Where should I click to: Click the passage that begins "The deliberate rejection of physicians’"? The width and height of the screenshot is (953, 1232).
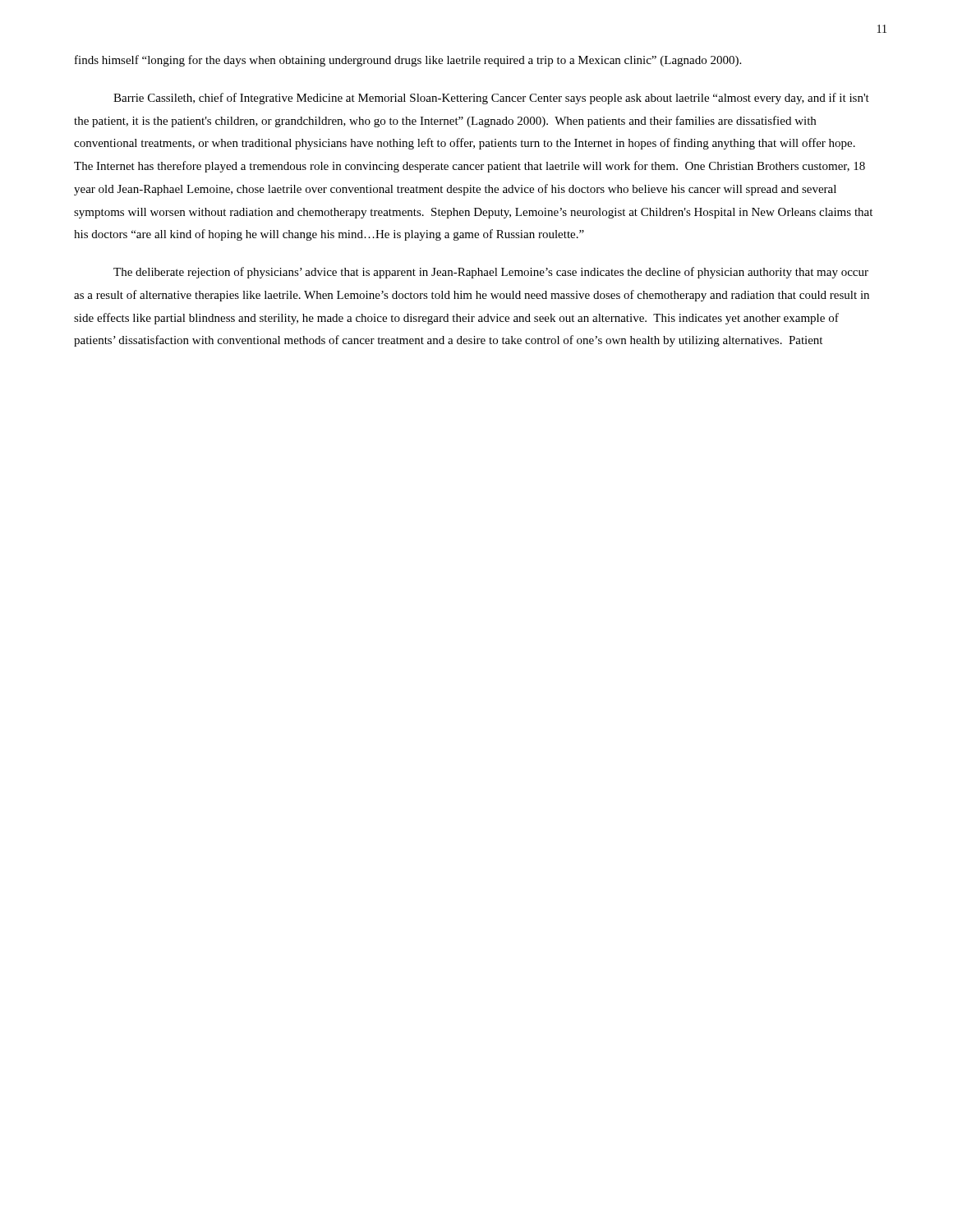(472, 306)
